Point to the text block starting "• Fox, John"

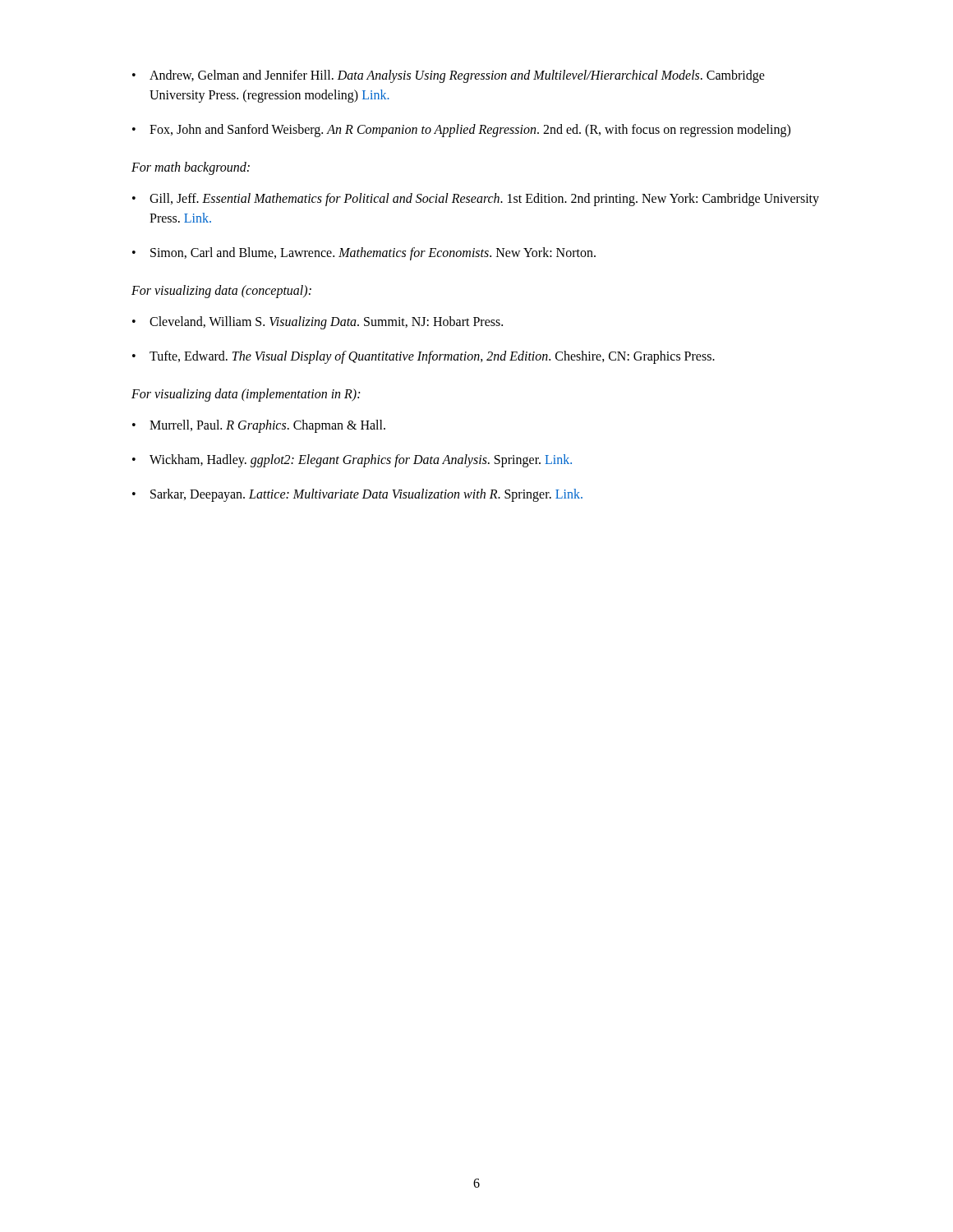(476, 130)
